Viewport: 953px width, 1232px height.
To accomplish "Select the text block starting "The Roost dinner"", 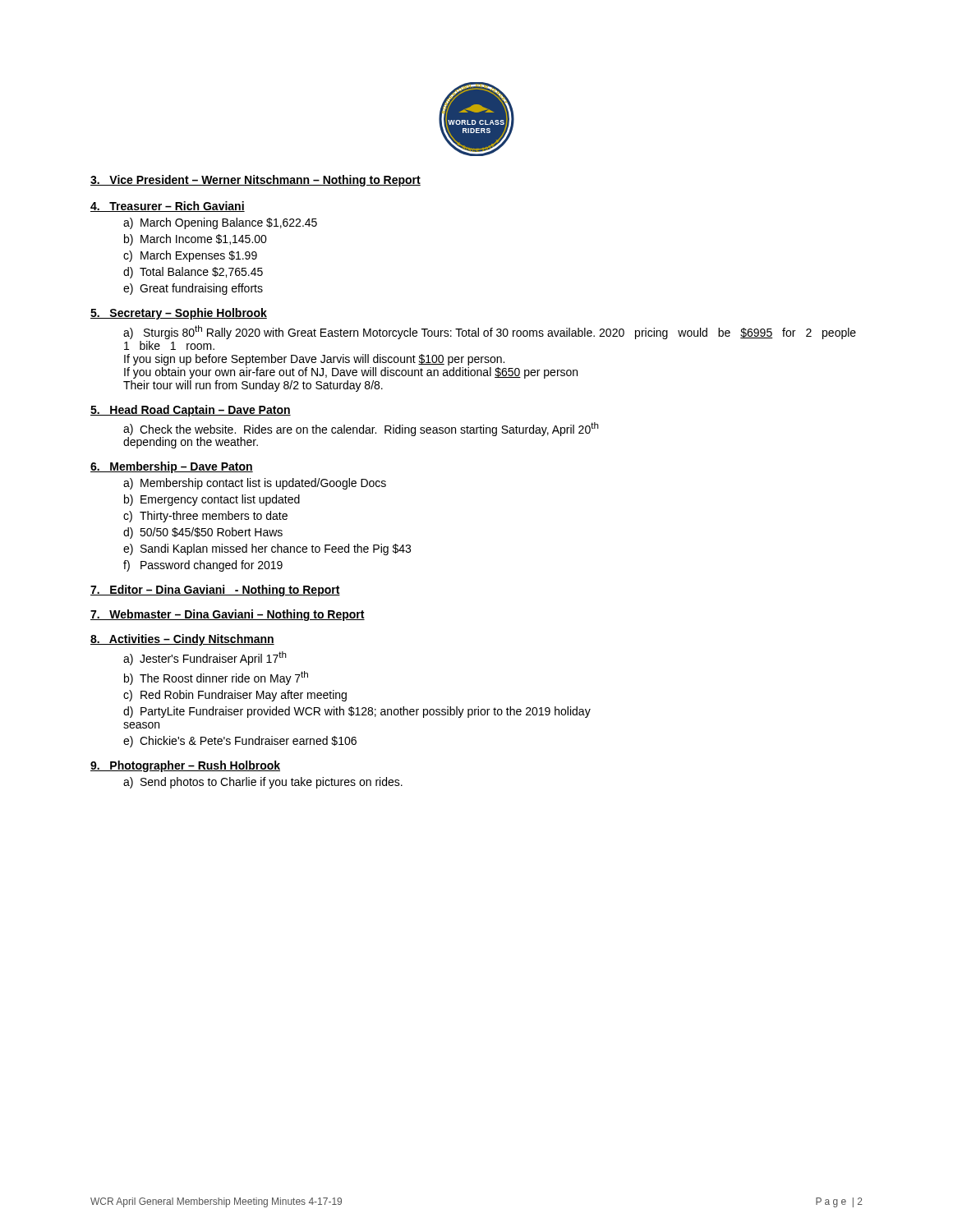I will pos(224,677).
